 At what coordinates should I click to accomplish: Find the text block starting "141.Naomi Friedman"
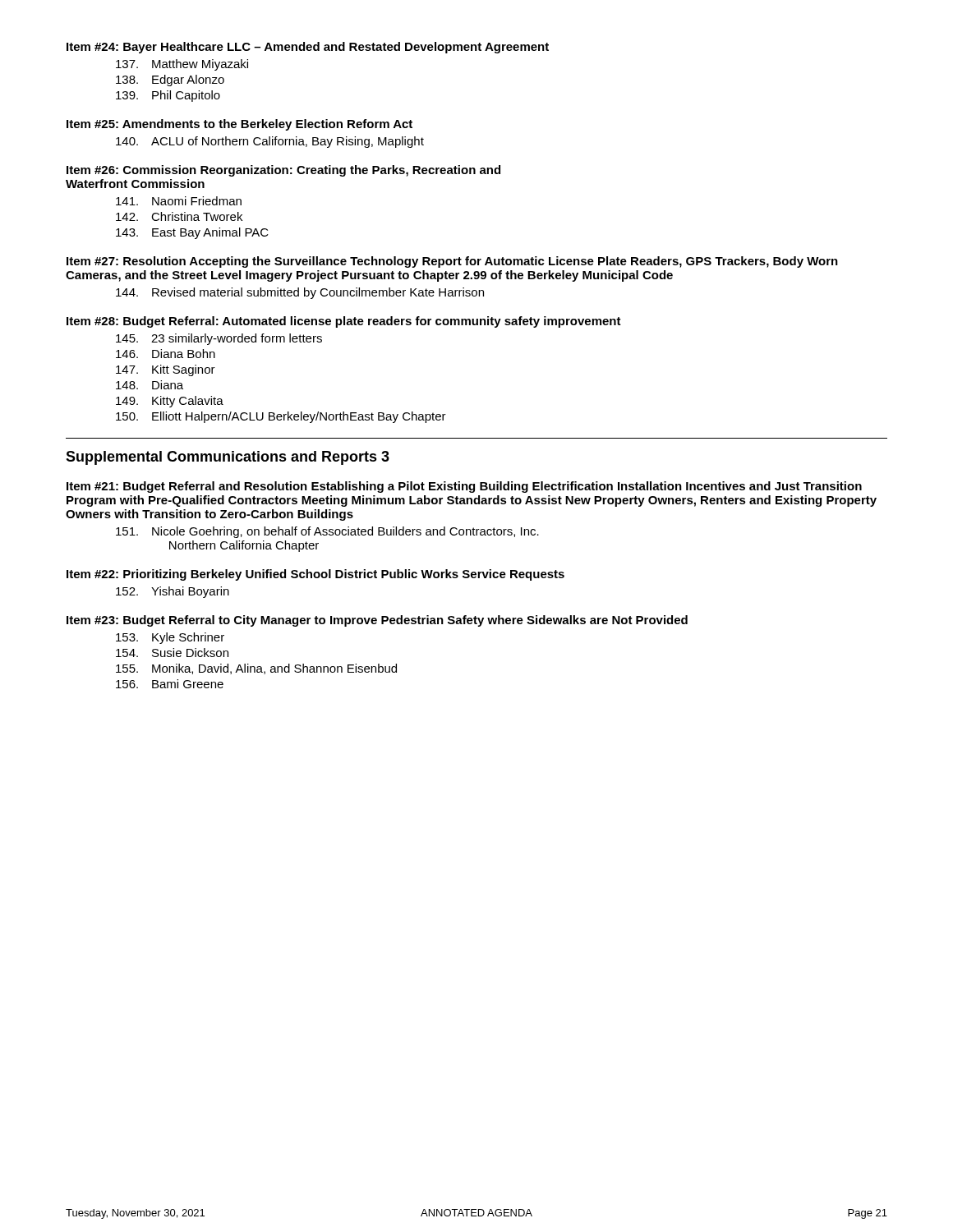point(179,201)
